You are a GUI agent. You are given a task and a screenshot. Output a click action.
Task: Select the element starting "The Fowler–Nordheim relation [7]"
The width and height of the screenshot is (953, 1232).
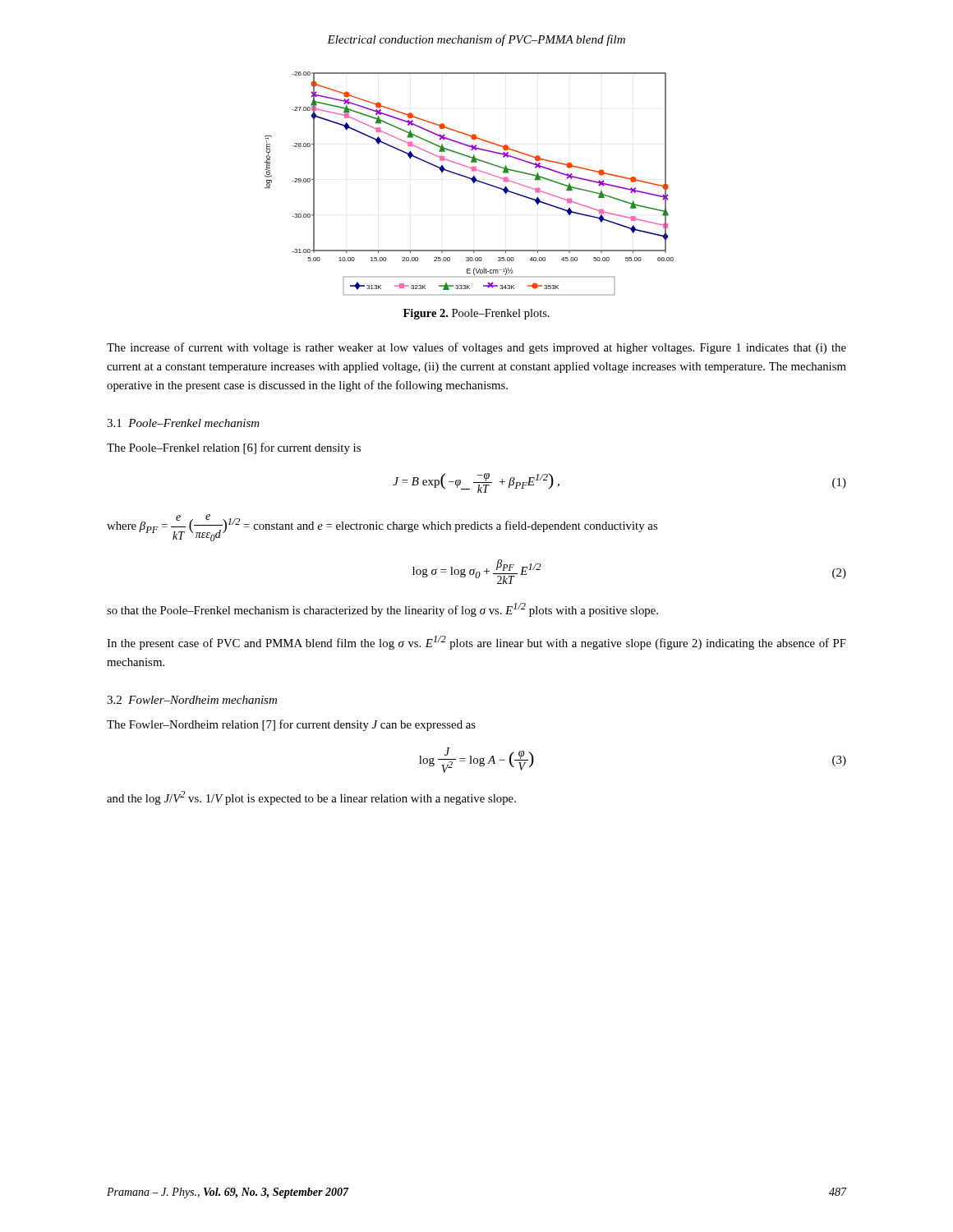(291, 724)
